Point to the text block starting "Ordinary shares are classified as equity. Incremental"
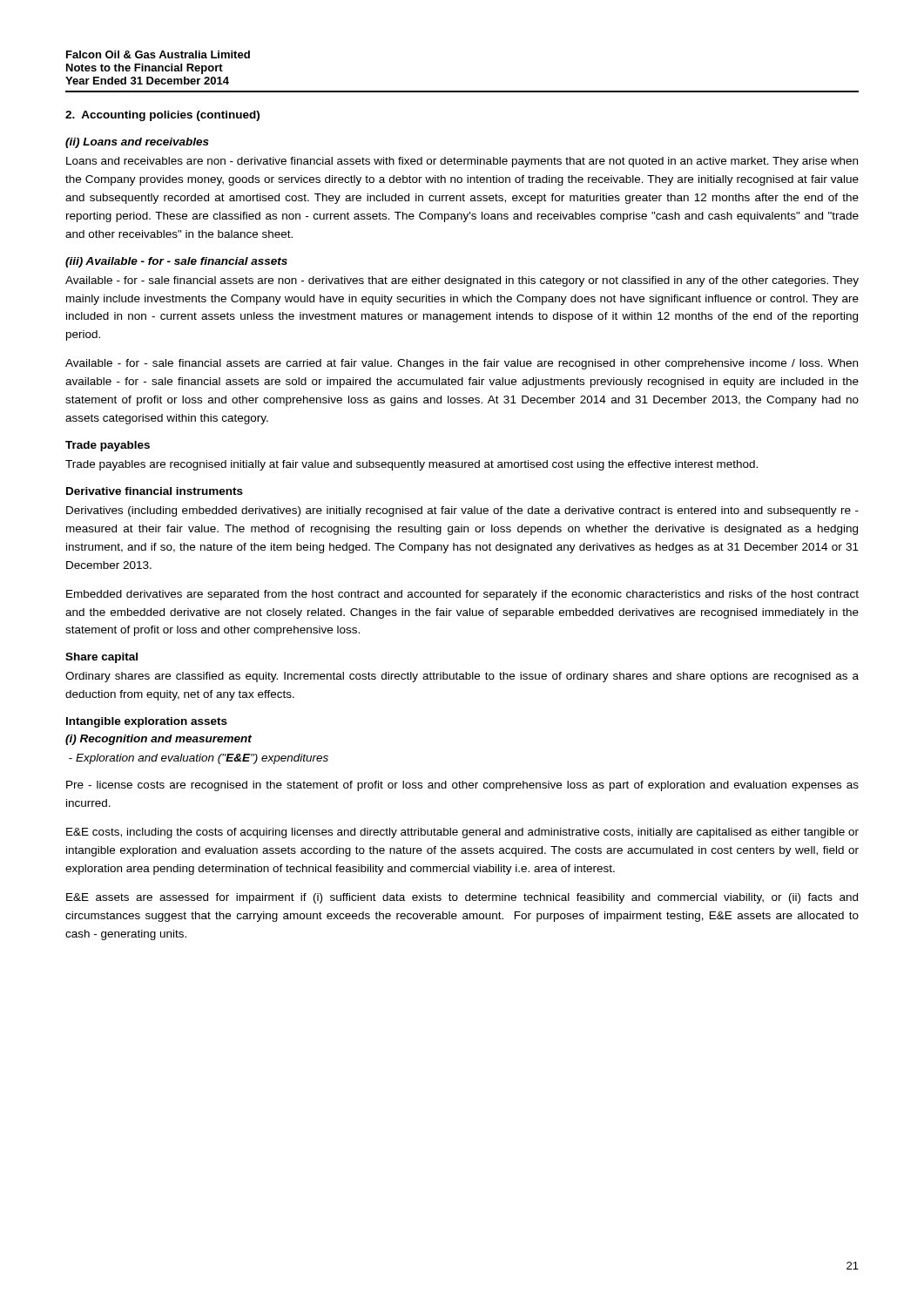The width and height of the screenshot is (924, 1307). 462,685
